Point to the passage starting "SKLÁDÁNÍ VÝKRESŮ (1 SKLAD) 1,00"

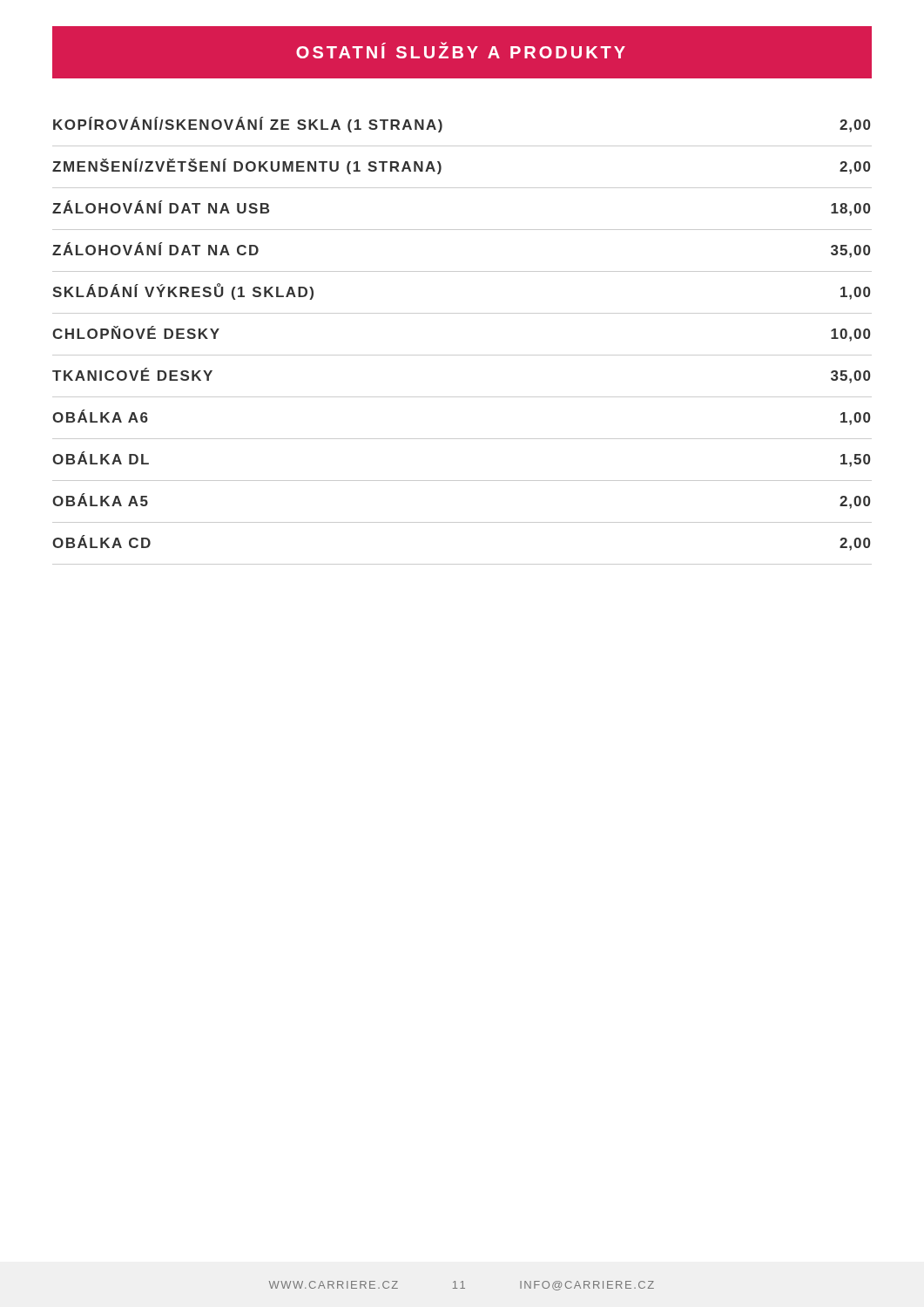pos(184,292)
